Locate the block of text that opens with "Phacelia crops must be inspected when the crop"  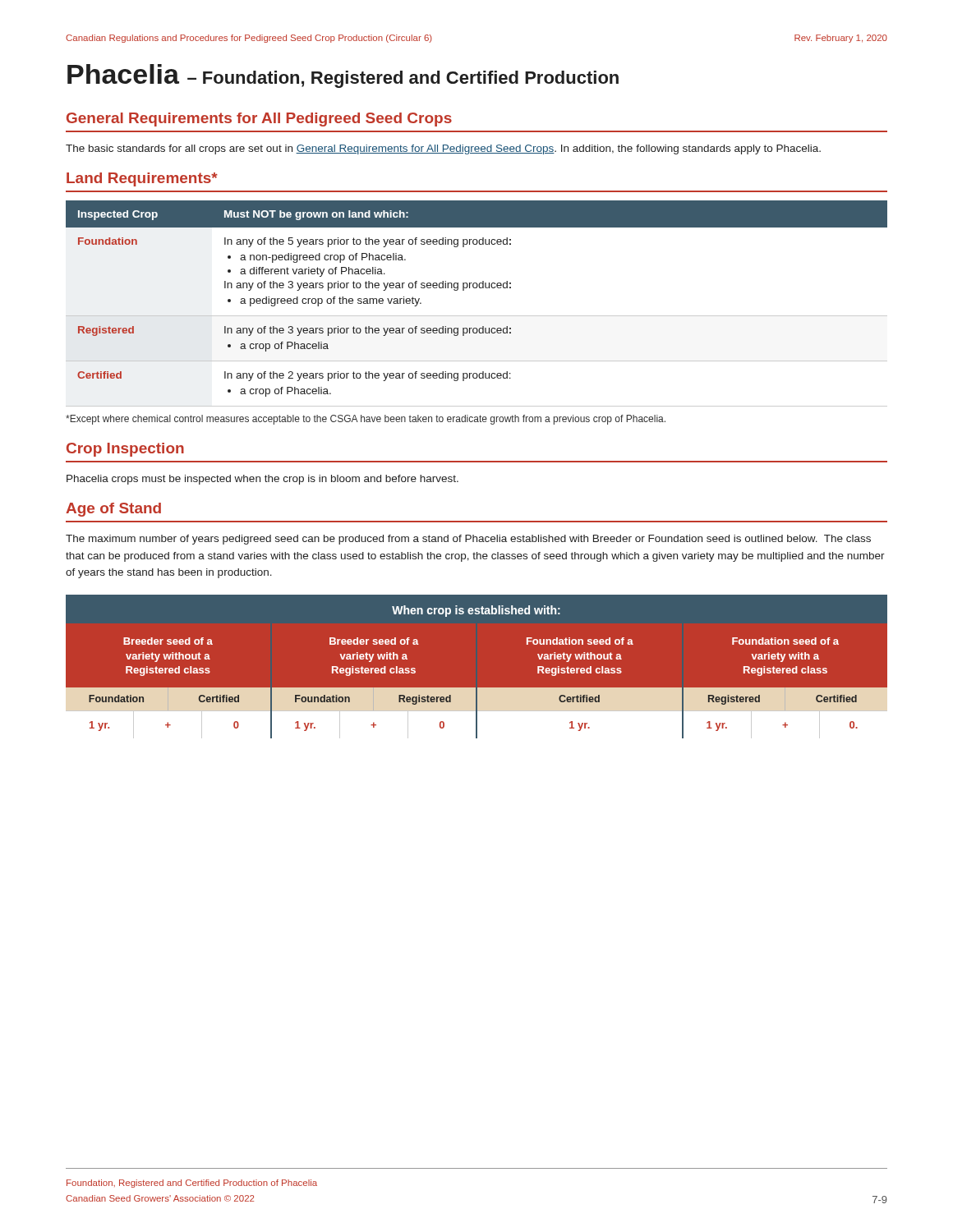click(x=262, y=478)
